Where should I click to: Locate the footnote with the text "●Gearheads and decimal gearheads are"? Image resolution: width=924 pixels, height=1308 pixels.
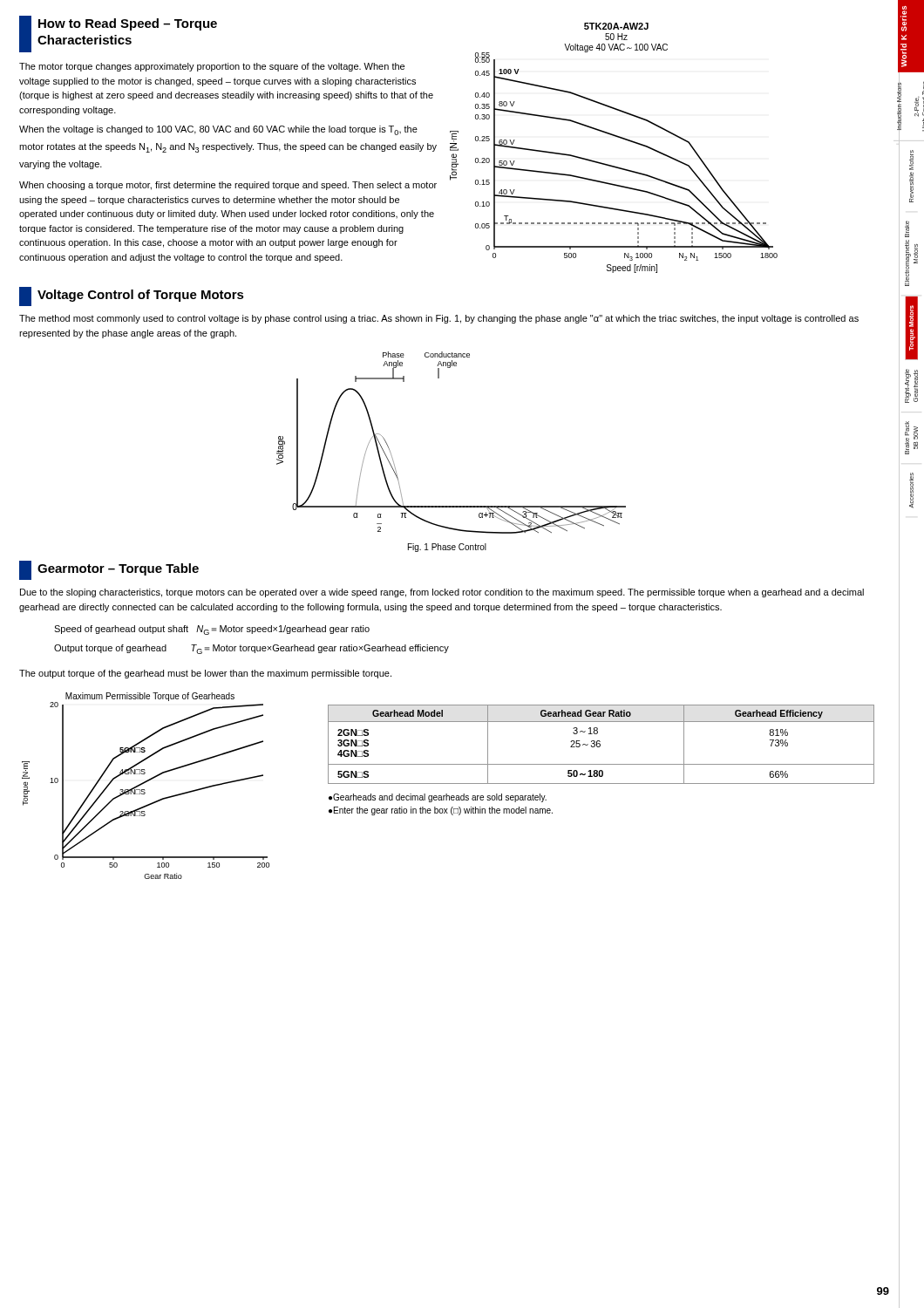click(441, 804)
